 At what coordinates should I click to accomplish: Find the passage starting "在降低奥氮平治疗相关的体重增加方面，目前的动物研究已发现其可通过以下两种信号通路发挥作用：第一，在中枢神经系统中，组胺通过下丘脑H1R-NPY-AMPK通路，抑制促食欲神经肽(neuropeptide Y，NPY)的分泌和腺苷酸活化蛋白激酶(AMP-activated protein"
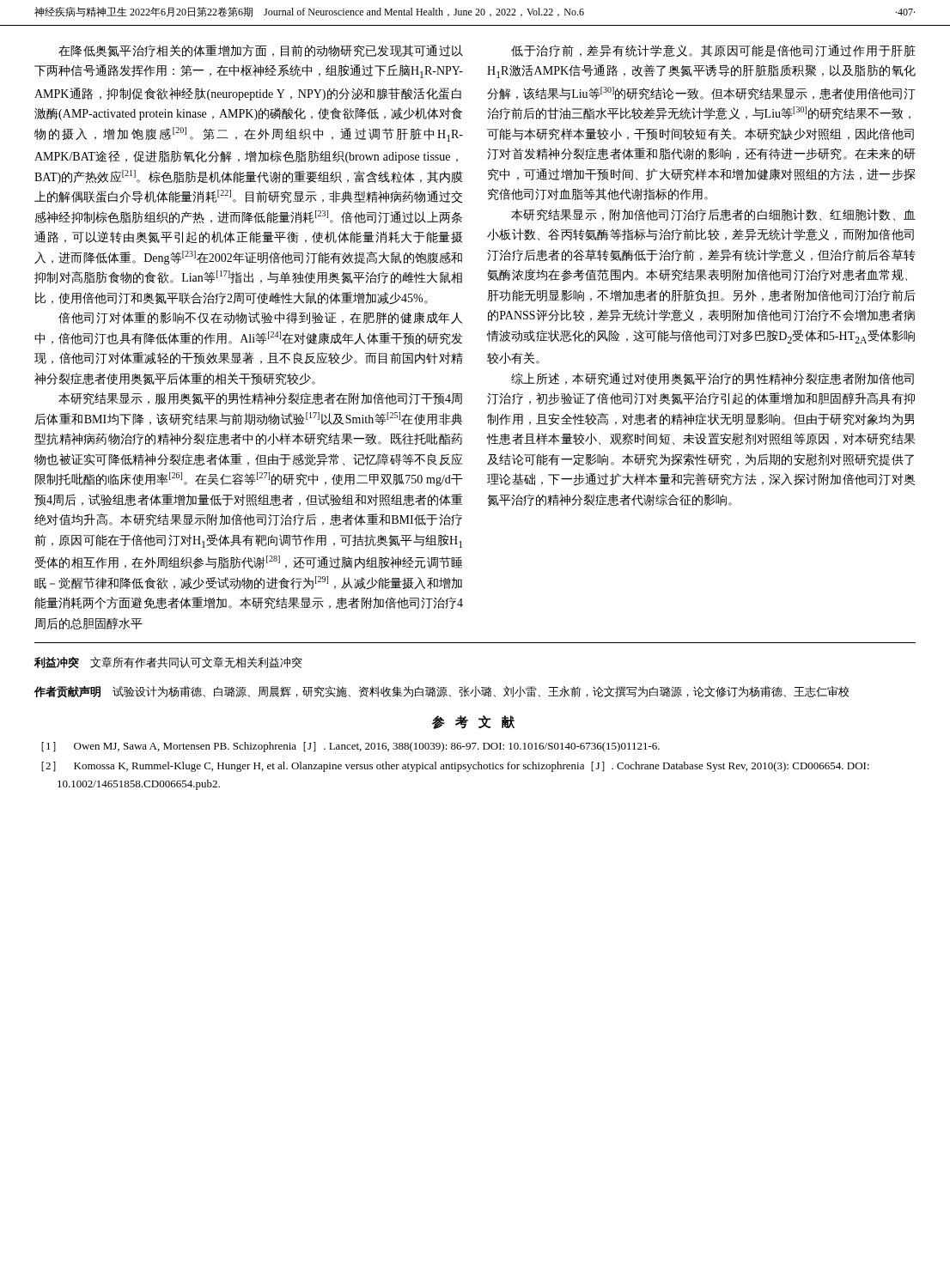point(249,175)
